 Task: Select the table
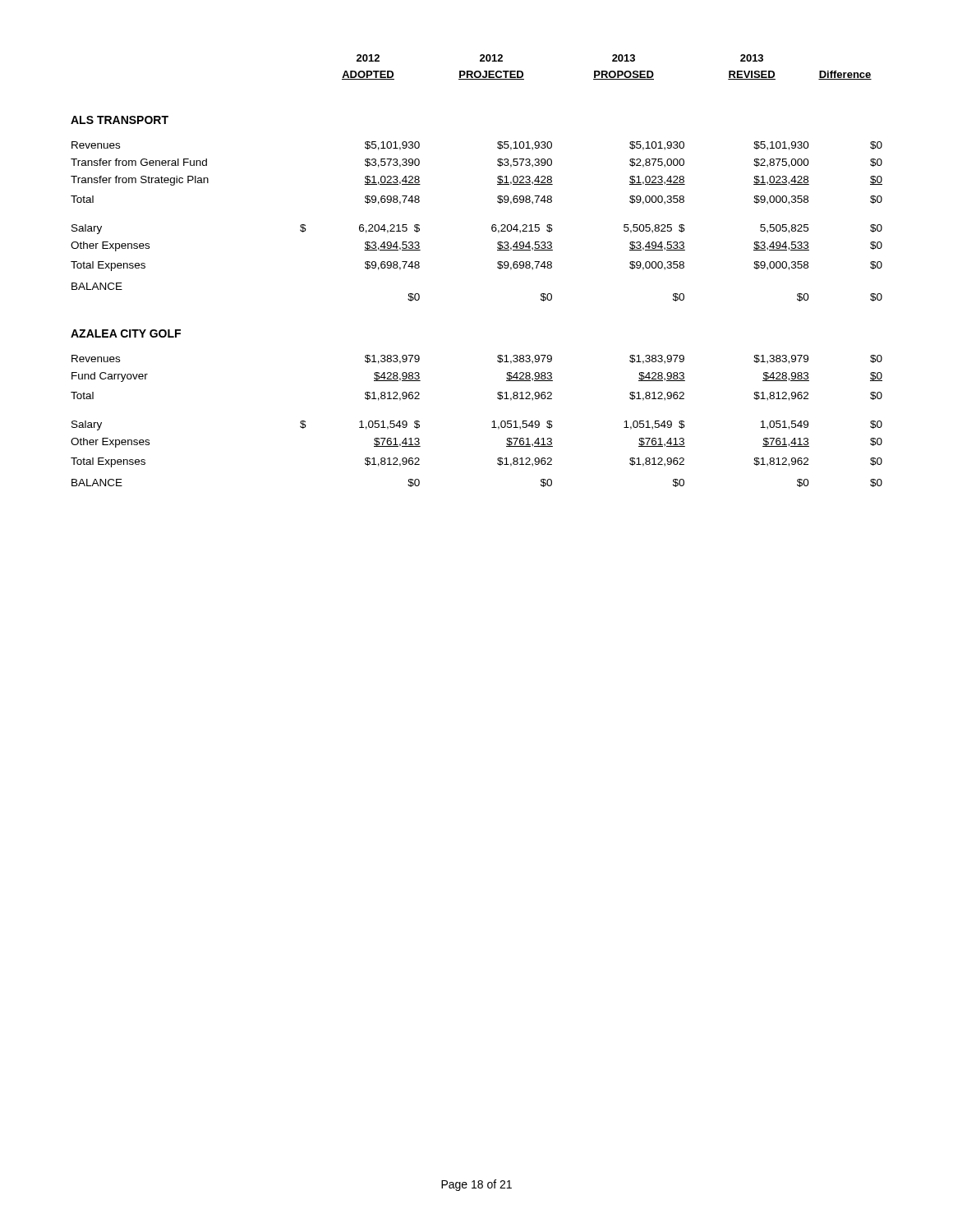coord(476,270)
